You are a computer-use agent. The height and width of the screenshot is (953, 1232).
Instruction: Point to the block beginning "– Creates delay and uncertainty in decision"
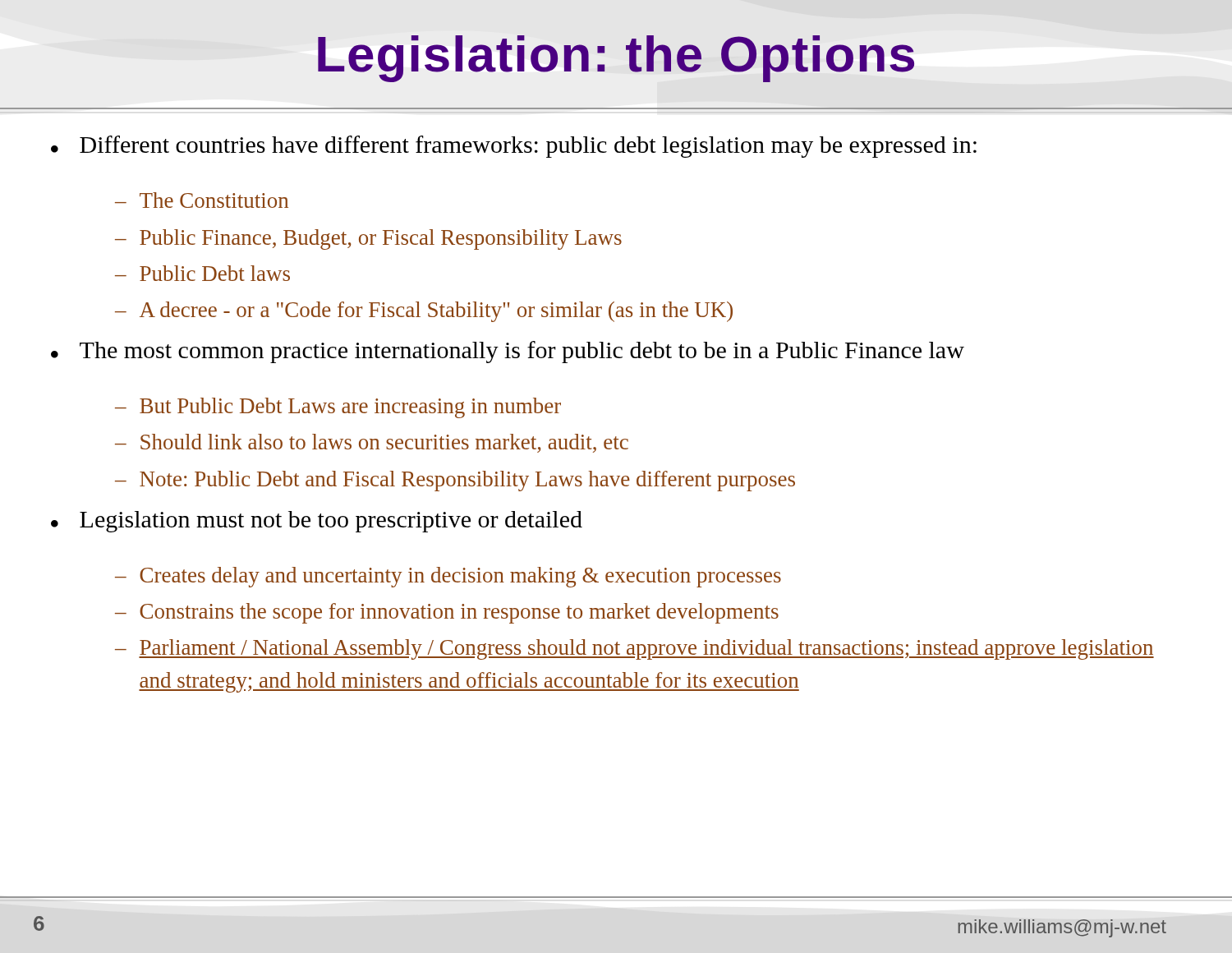649,576
